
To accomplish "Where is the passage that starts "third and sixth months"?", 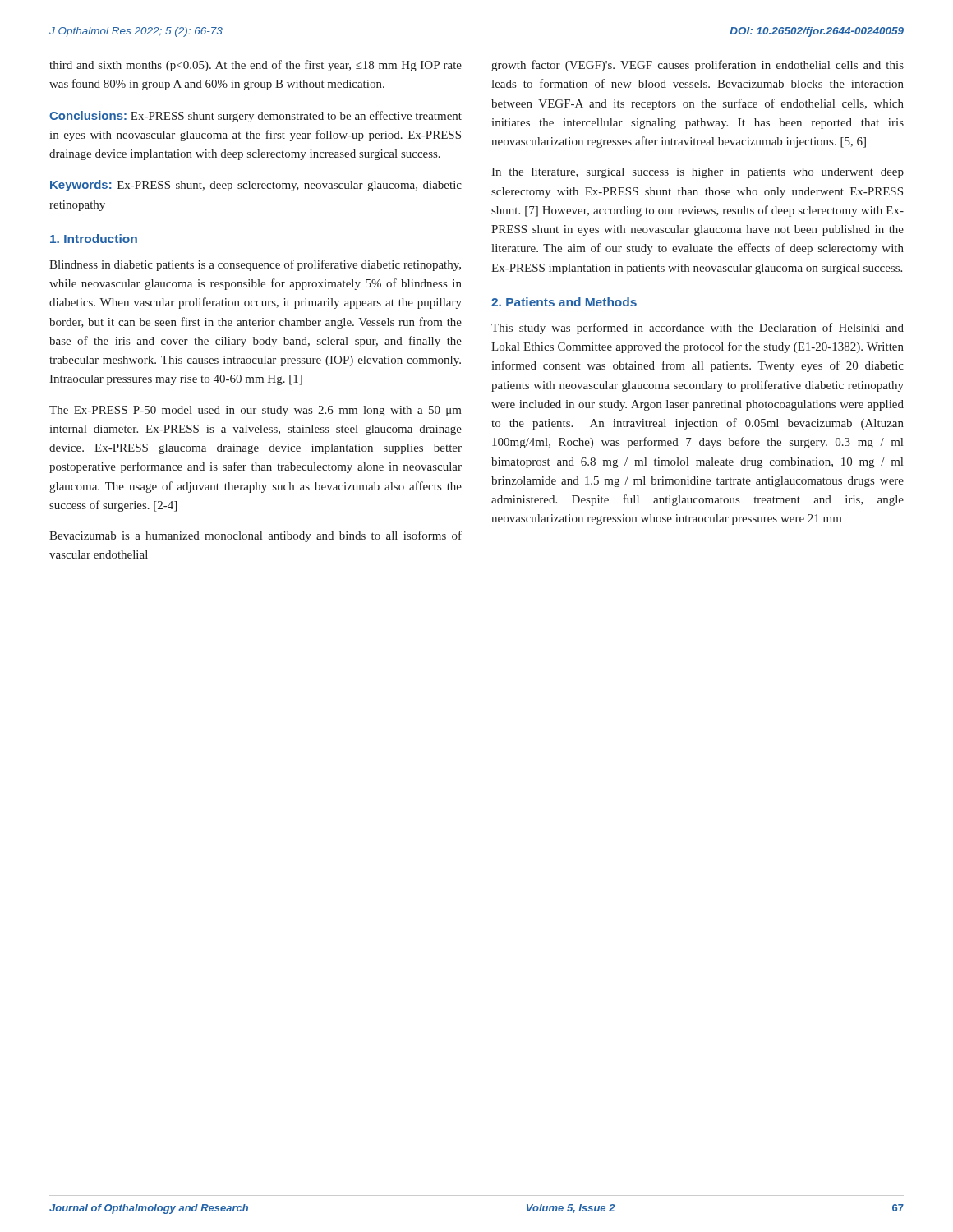I will pyautogui.click(x=255, y=75).
